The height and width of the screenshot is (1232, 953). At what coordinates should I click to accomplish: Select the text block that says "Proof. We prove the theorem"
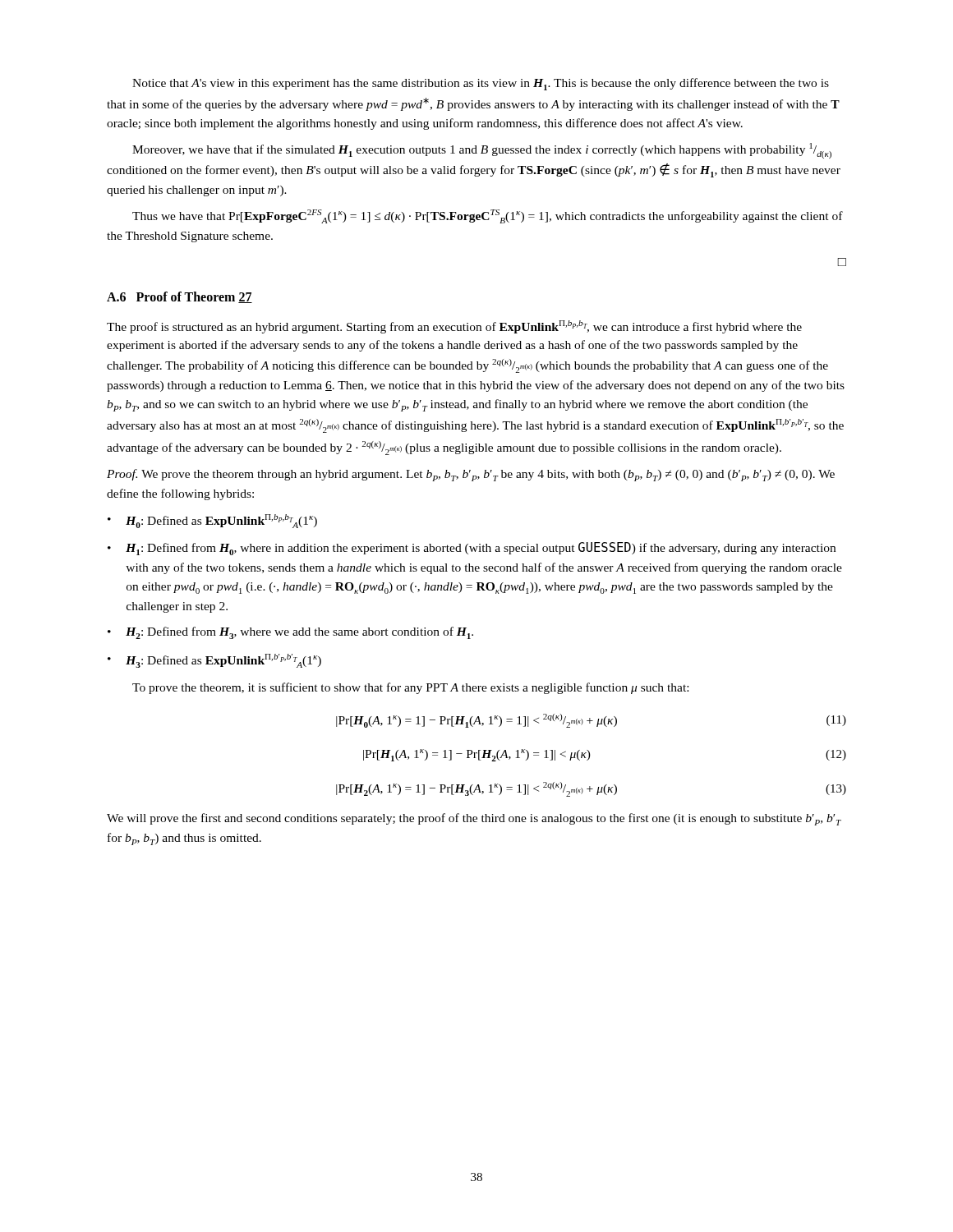tap(476, 484)
